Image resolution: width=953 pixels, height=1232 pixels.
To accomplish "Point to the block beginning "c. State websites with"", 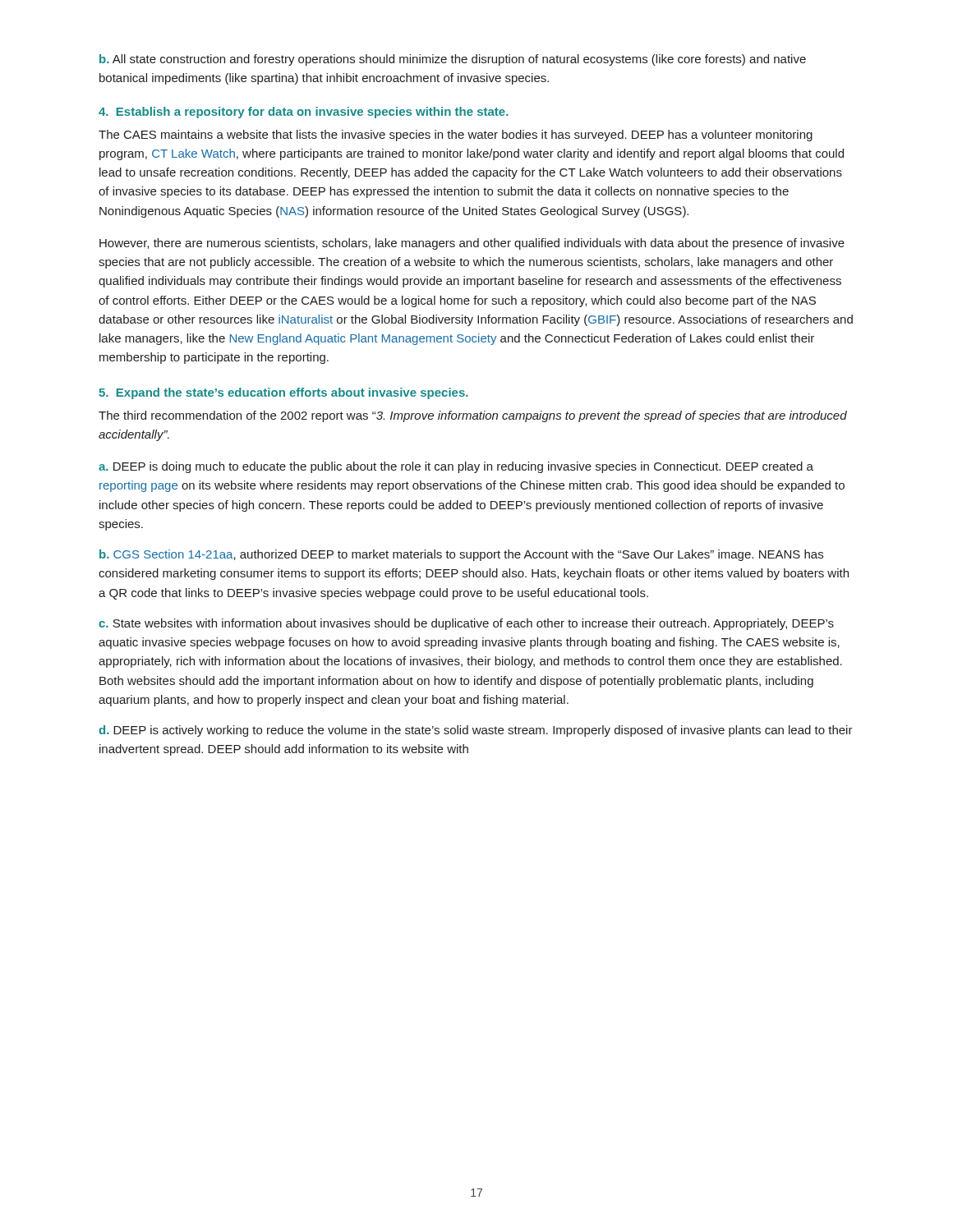I will [476, 661].
